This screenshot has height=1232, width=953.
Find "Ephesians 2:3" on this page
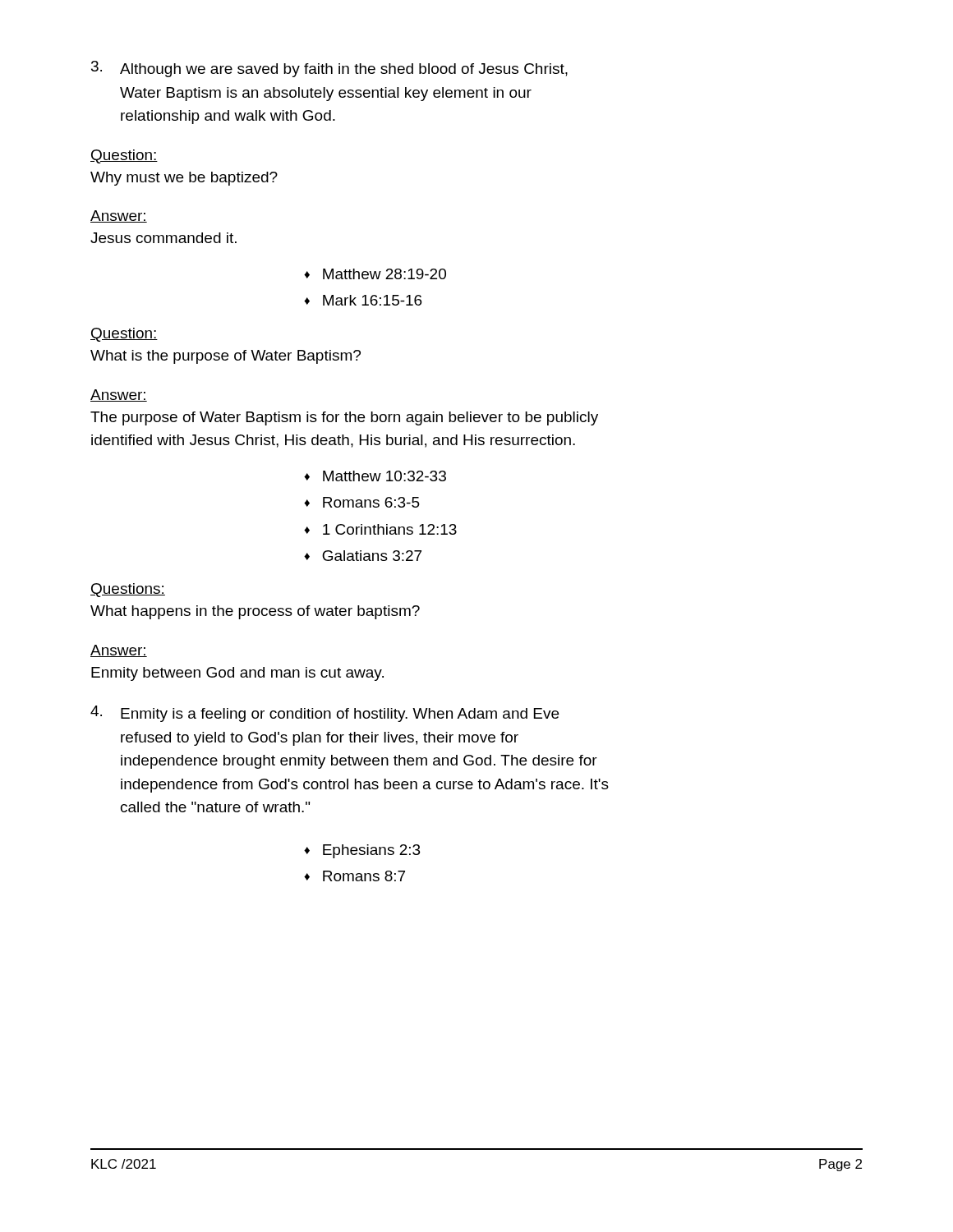(371, 850)
